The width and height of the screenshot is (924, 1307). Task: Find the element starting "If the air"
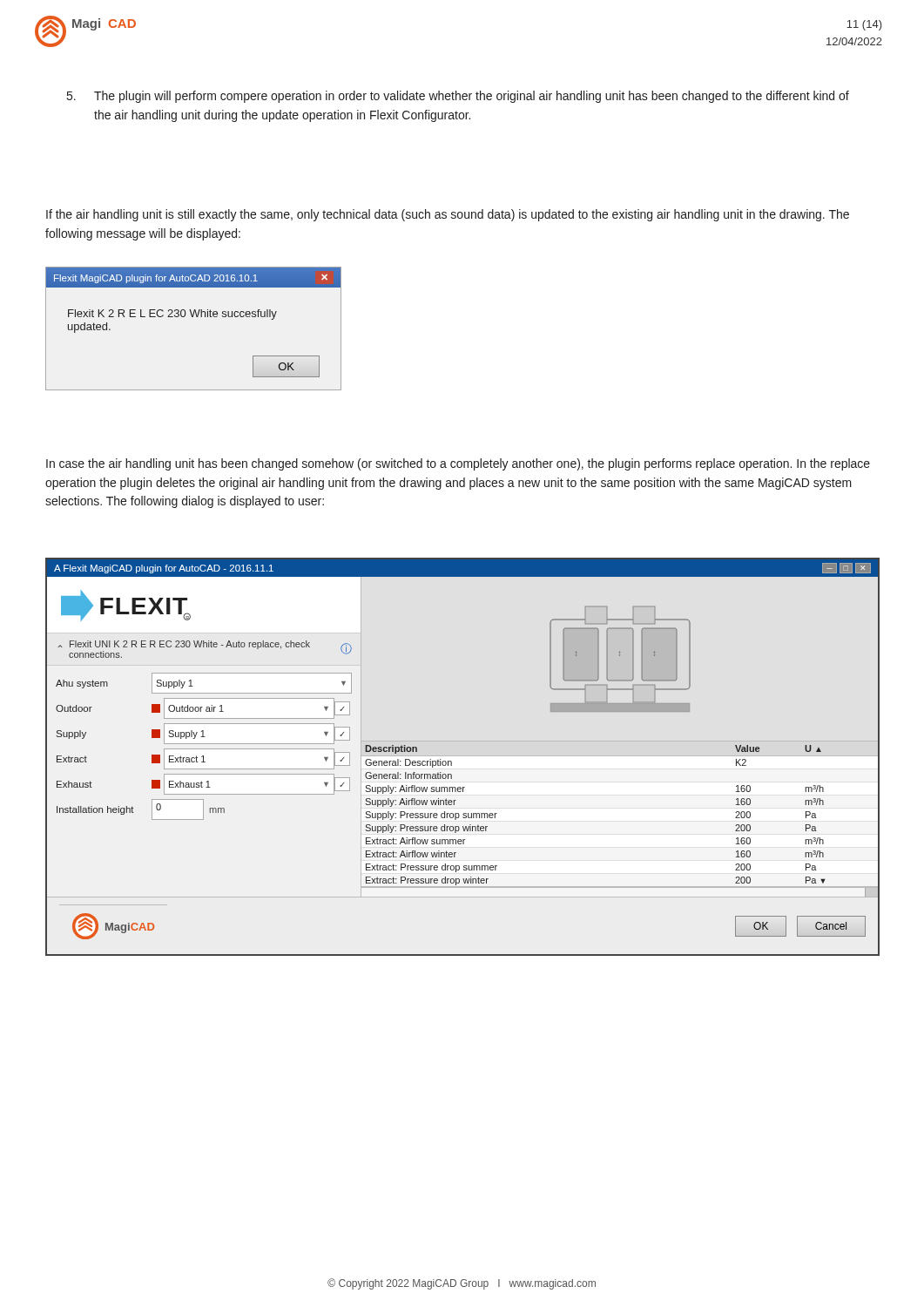click(x=447, y=224)
